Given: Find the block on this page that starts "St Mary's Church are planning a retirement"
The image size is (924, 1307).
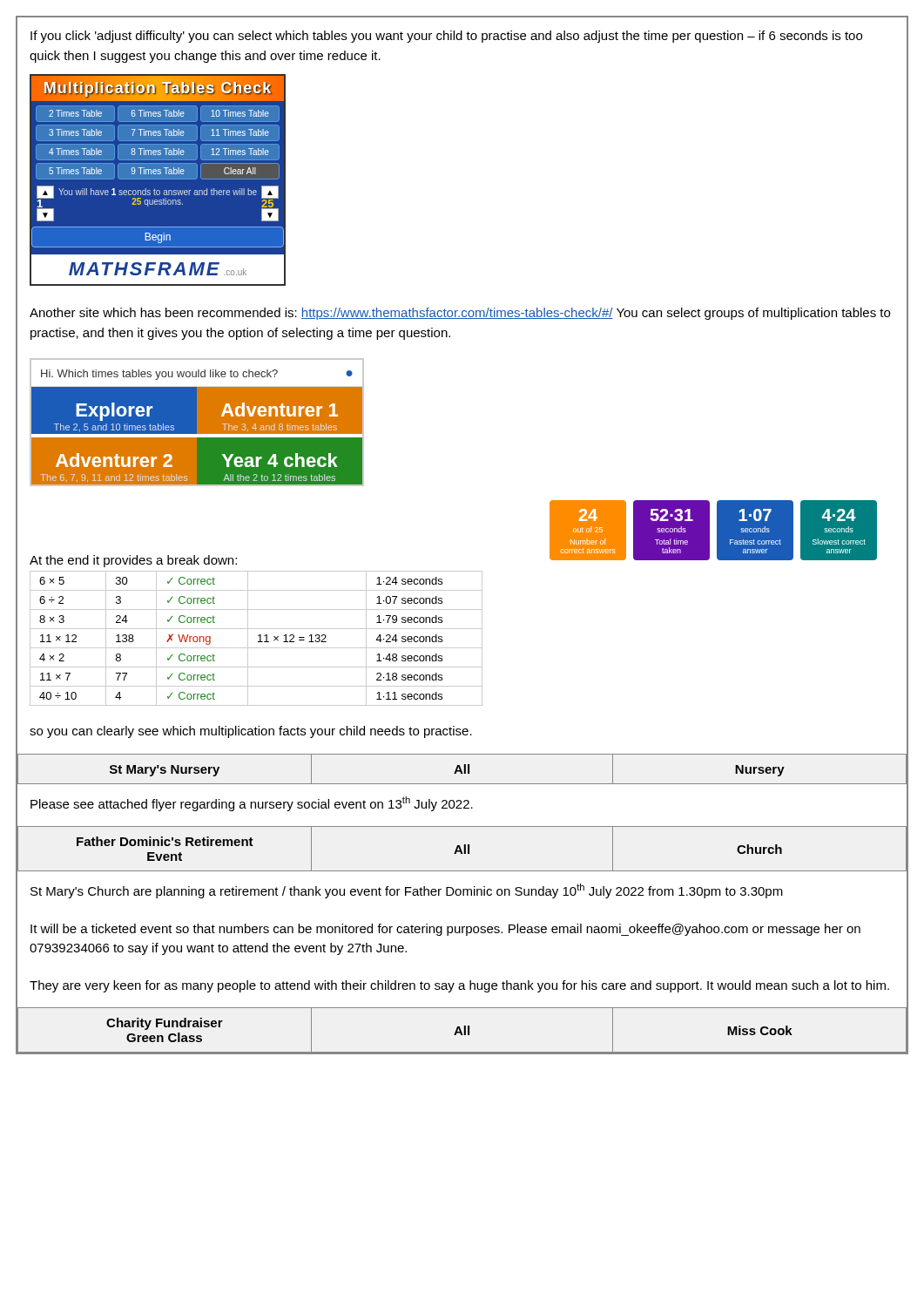Looking at the screenshot, I should pyautogui.click(x=406, y=890).
